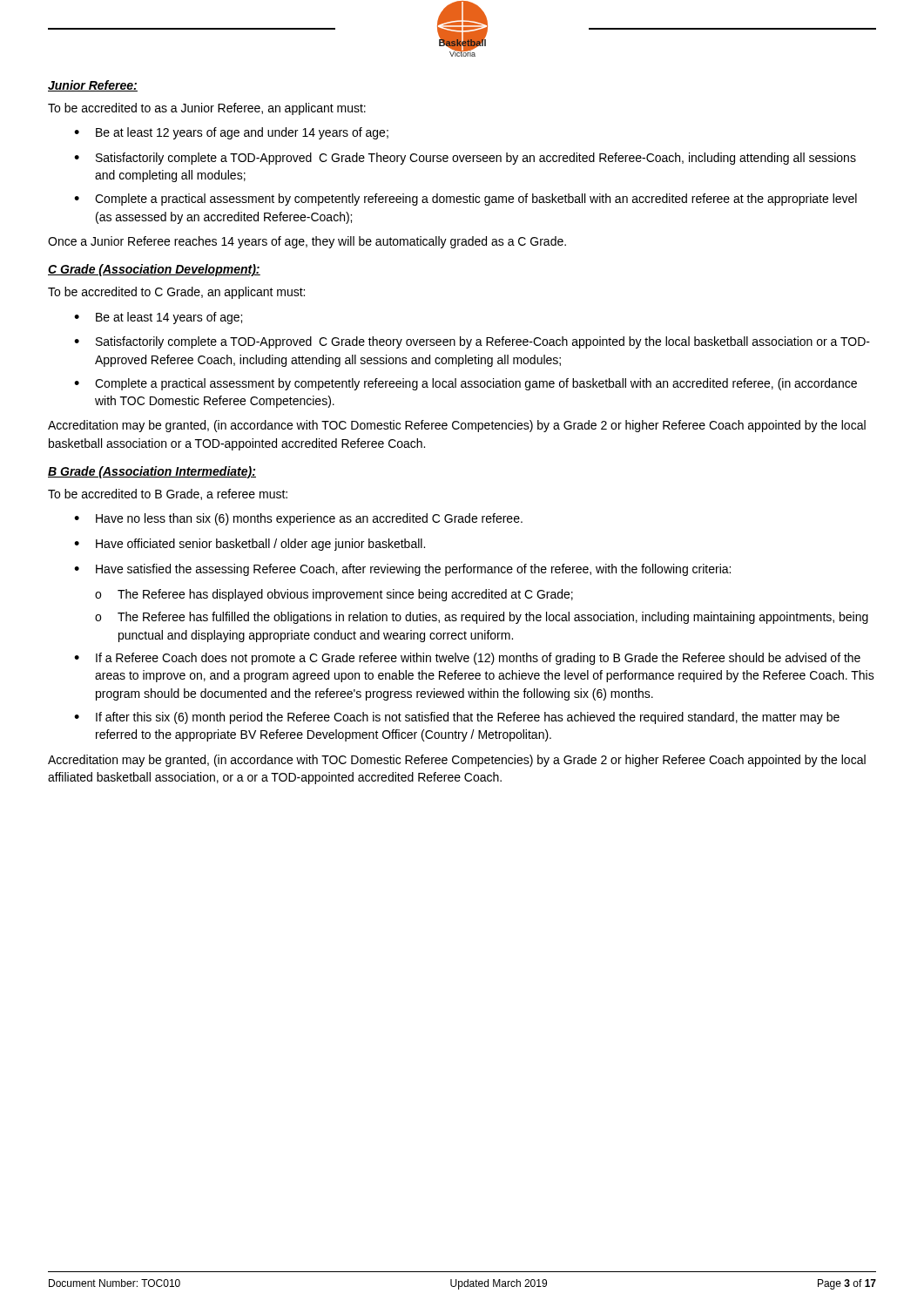Select the section header that says "C Grade (Association Development):"
924x1307 pixels.
pos(154,270)
